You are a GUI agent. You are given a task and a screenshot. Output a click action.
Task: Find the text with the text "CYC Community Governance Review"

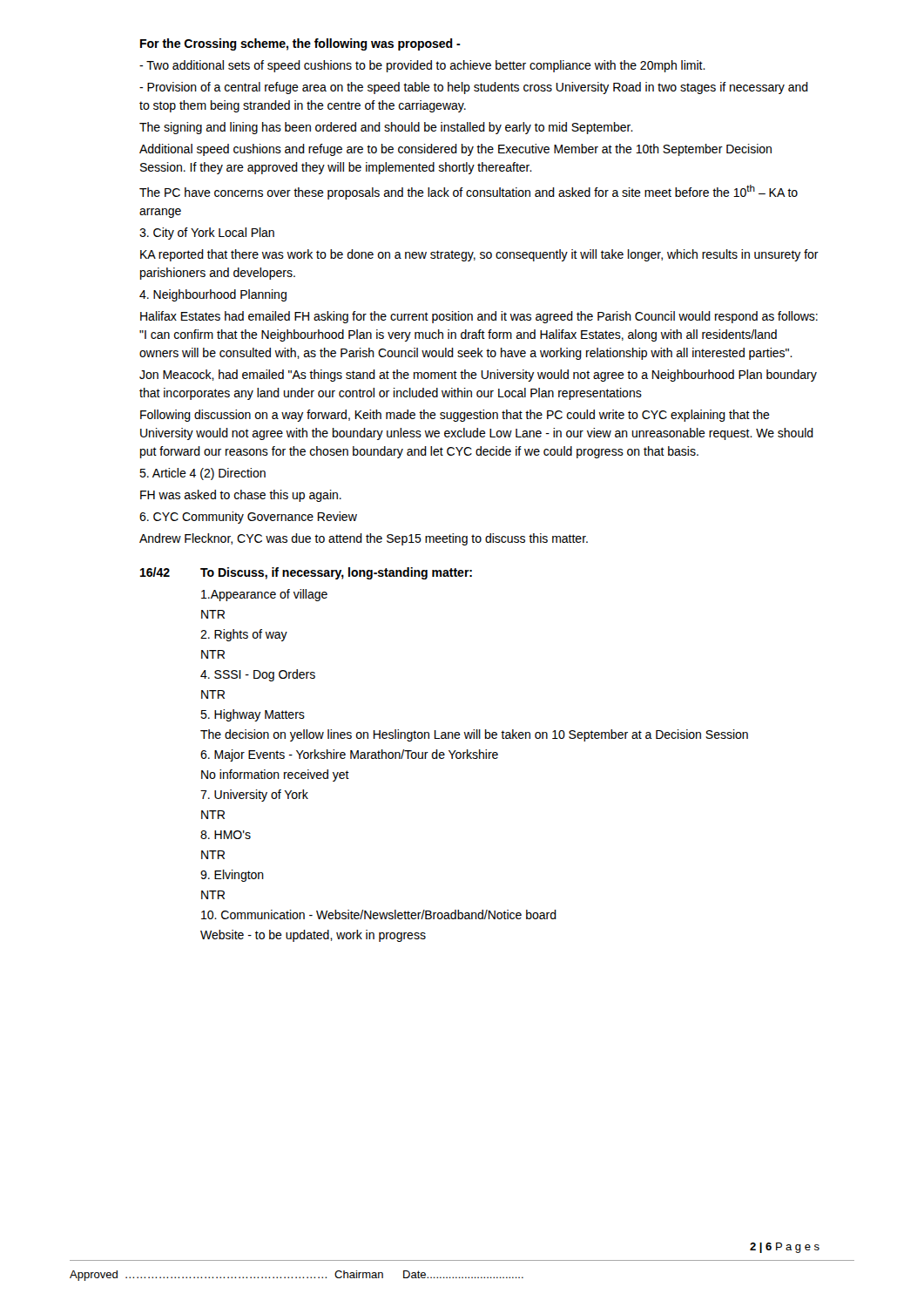(x=248, y=516)
